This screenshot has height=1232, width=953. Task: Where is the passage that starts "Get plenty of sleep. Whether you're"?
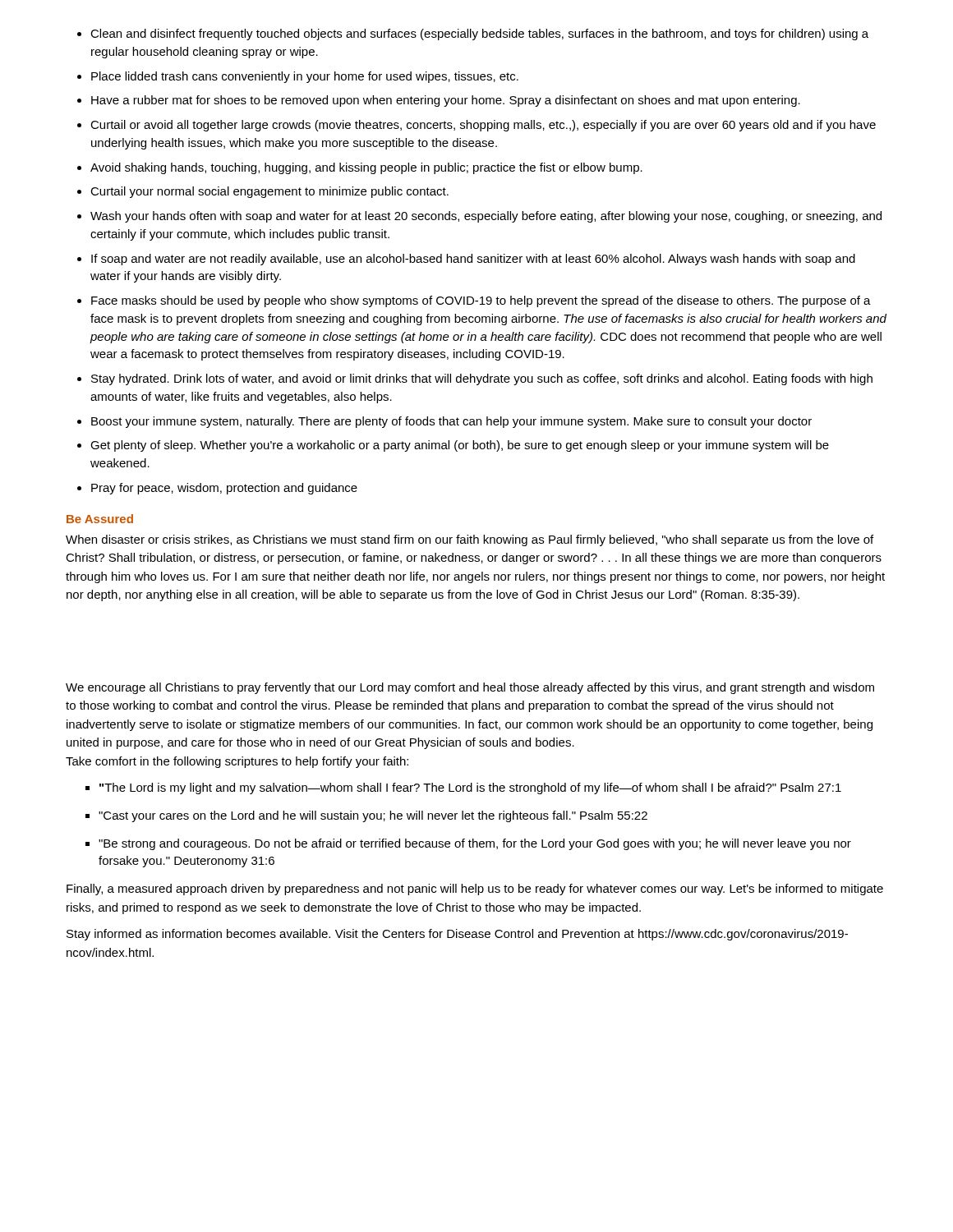[x=485, y=454]
